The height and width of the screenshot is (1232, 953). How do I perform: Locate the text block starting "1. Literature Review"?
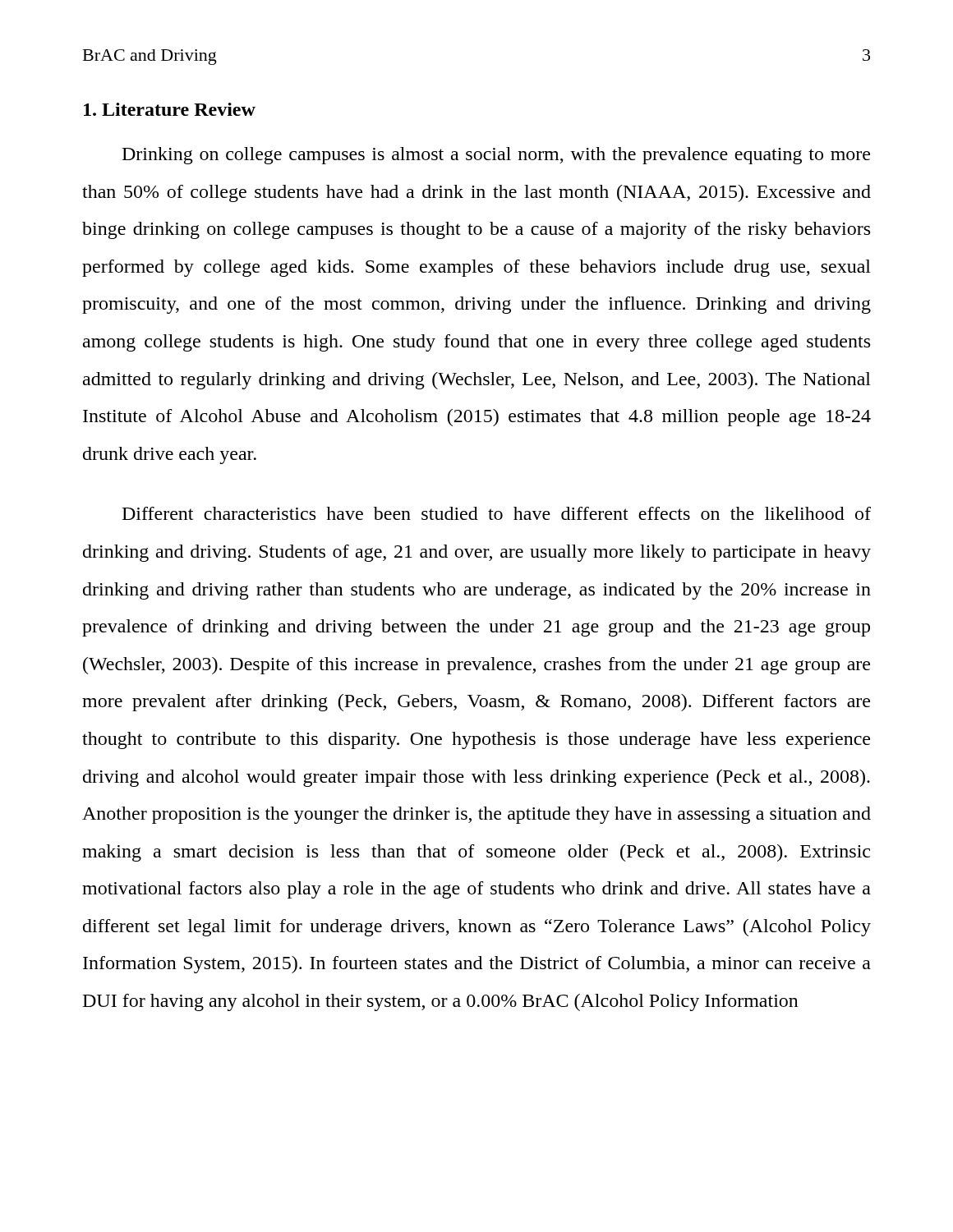tap(169, 109)
